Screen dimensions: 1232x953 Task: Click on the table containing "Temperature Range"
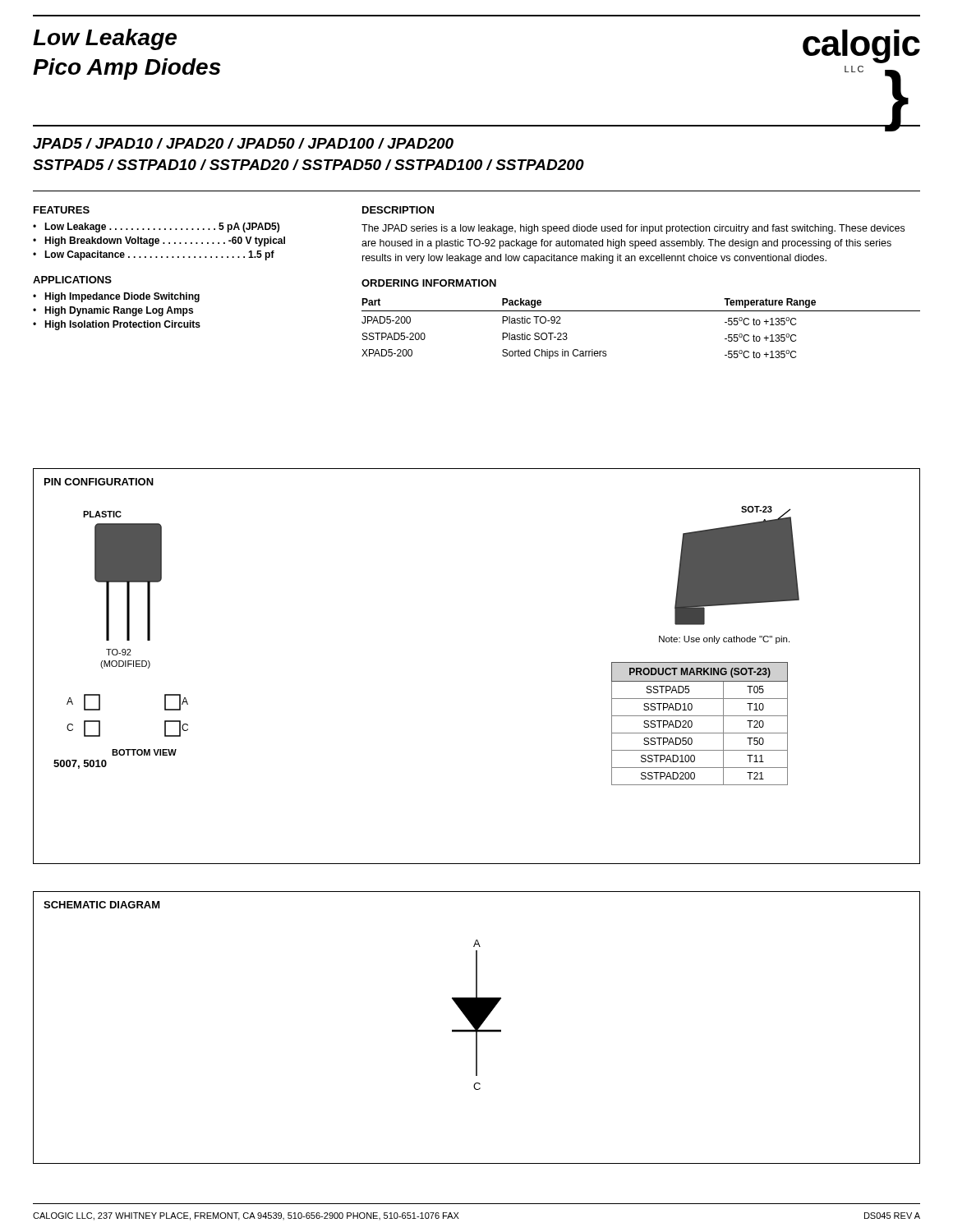[x=641, y=328]
